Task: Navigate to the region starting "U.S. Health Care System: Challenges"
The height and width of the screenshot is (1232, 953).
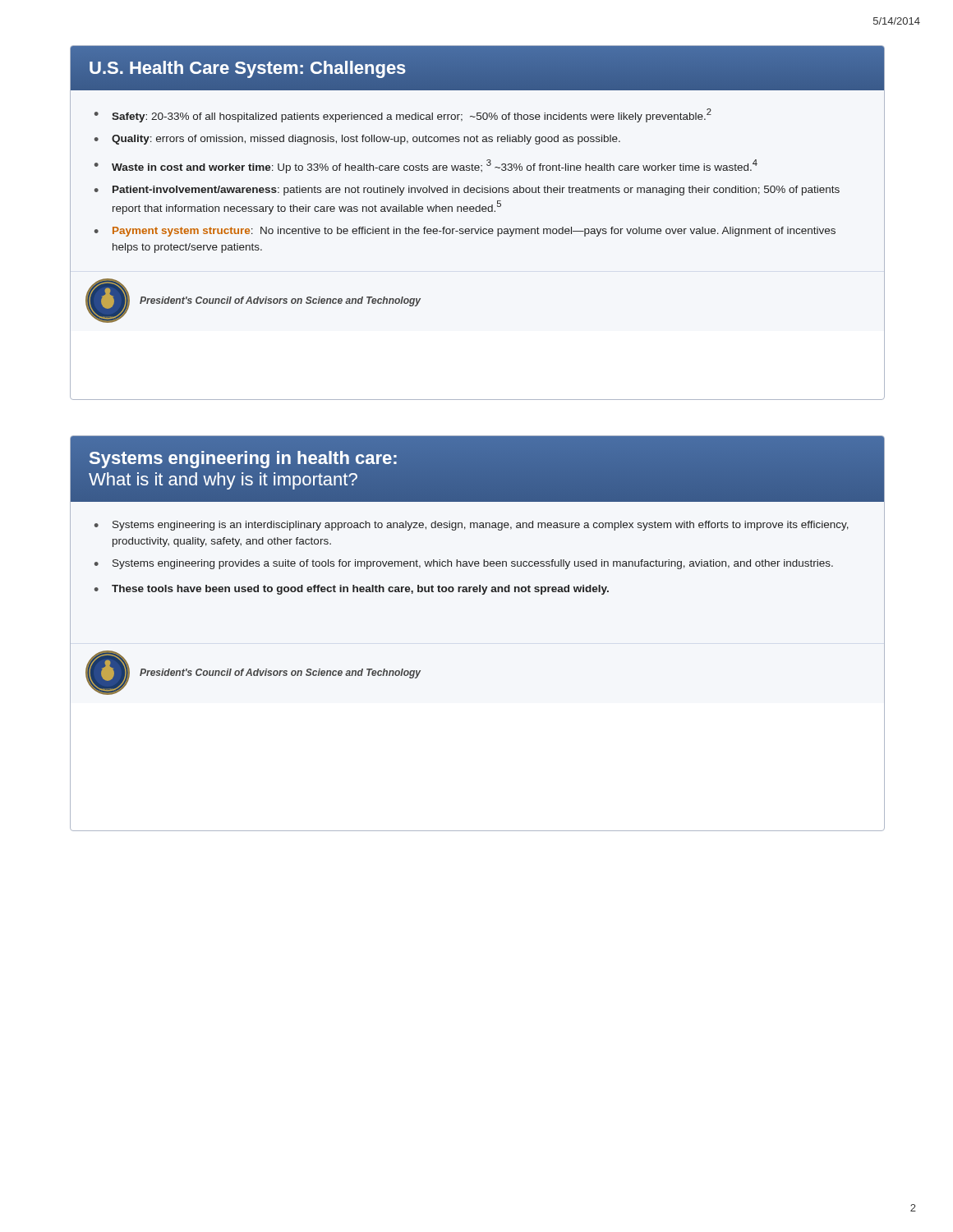Action: tap(248, 69)
